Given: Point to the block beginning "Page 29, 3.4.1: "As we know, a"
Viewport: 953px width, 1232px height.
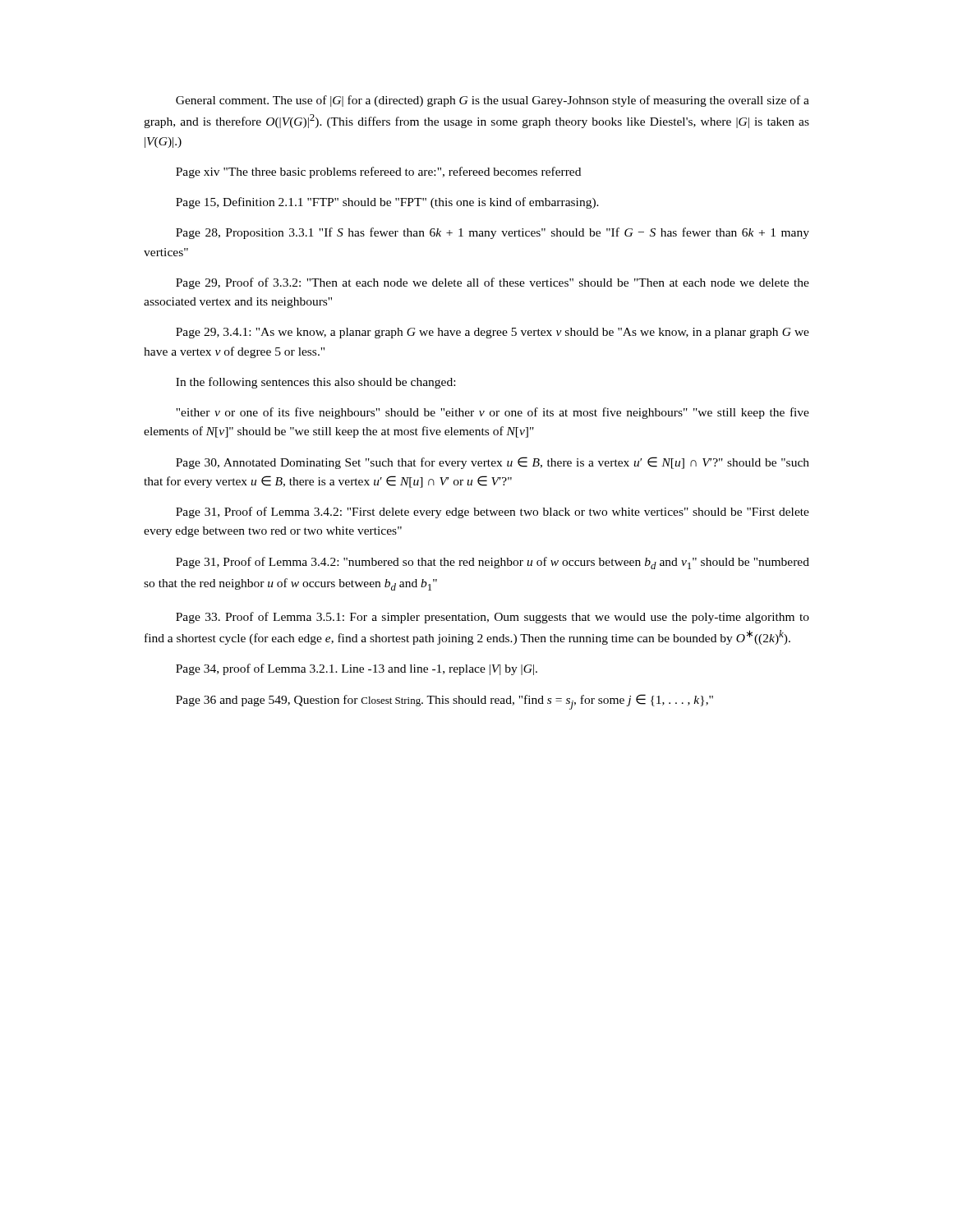Looking at the screenshot, I should [x=476, y=341].
